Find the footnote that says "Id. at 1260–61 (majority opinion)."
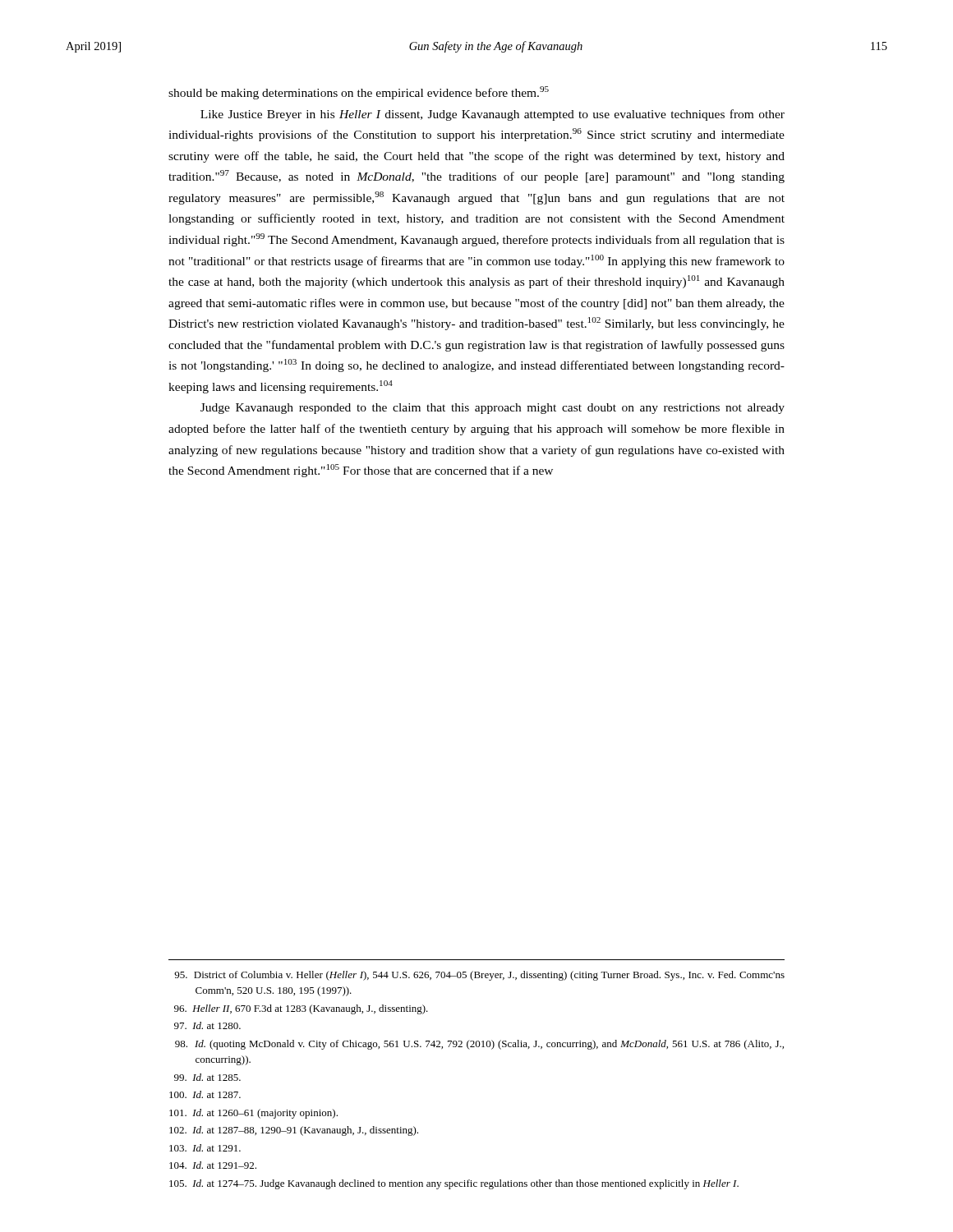Image resolution: width=953 pixels, height=1232 pixels. point(253,1112)
